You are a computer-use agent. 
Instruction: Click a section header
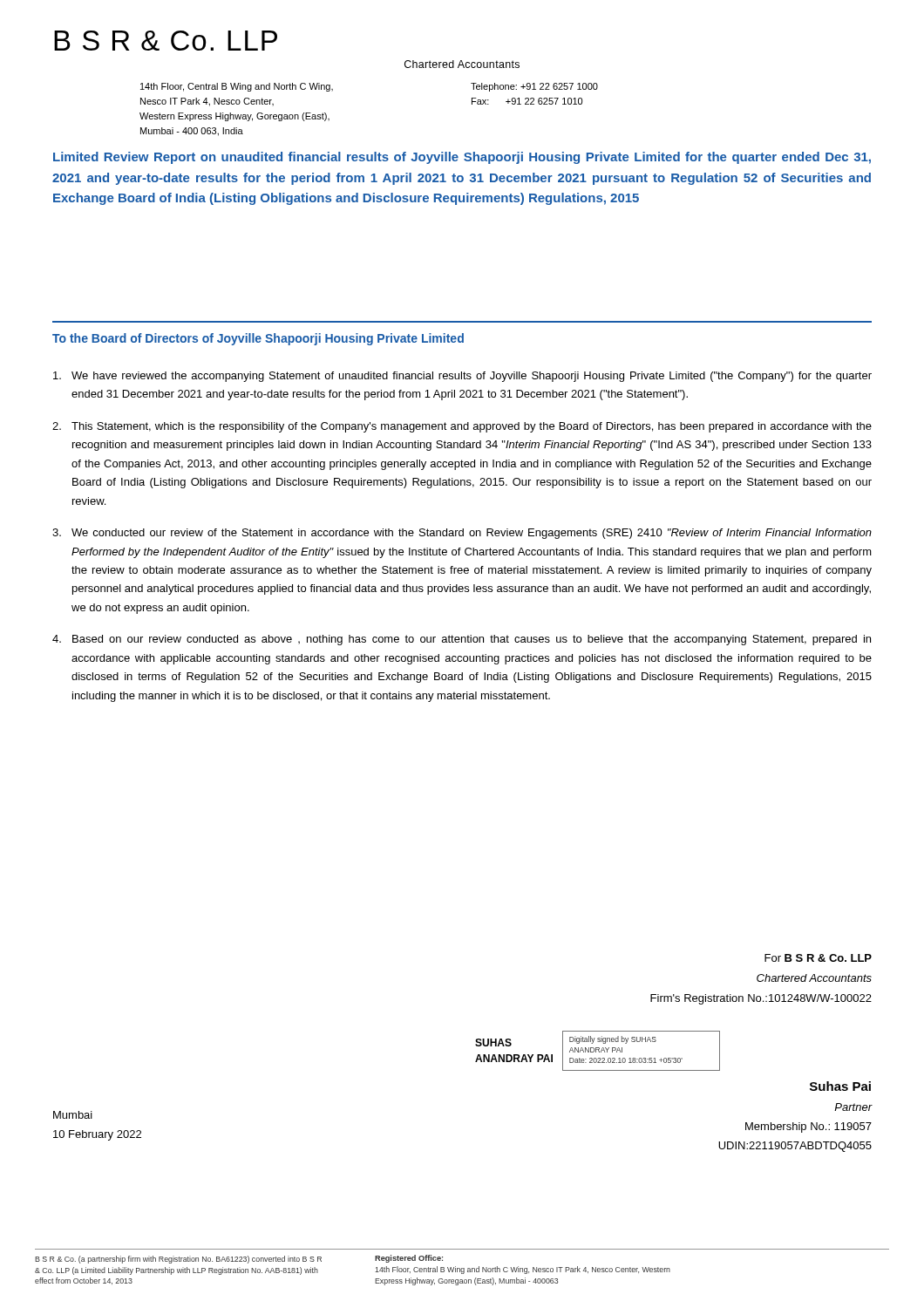point(258,338)
